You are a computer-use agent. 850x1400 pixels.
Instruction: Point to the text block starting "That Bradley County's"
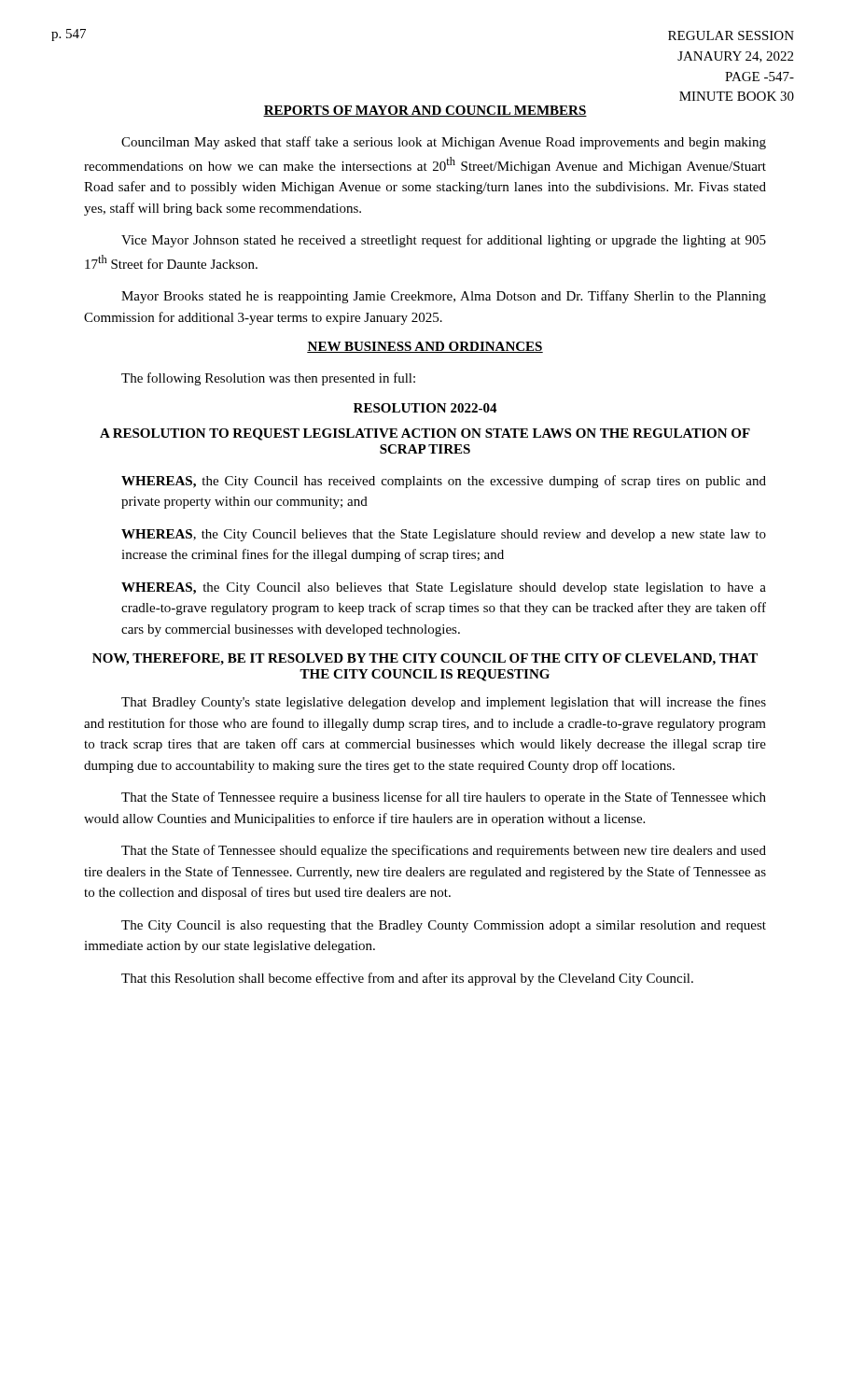(425, 734)
